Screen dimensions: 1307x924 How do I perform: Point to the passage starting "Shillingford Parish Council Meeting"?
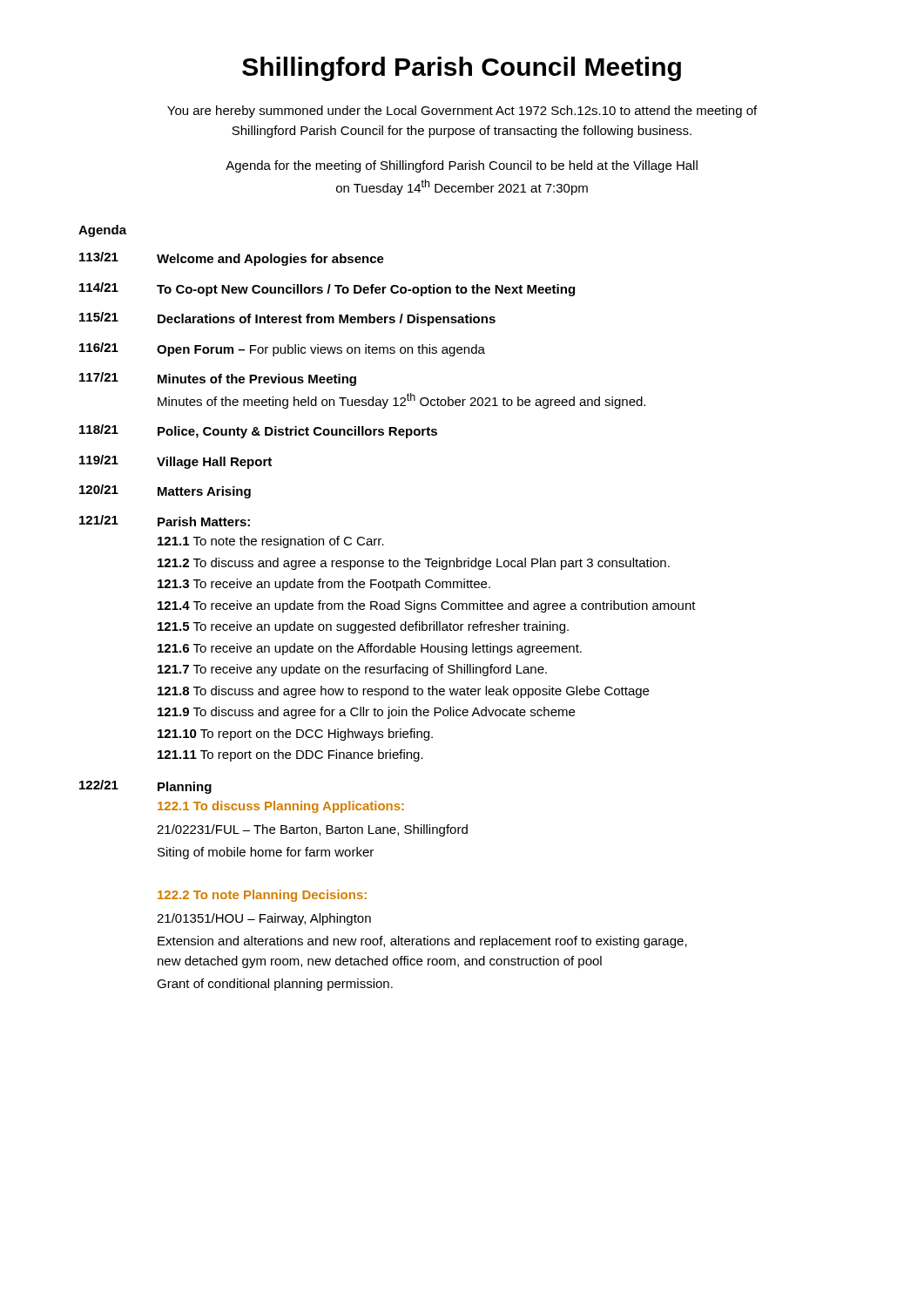coord(462,67)
